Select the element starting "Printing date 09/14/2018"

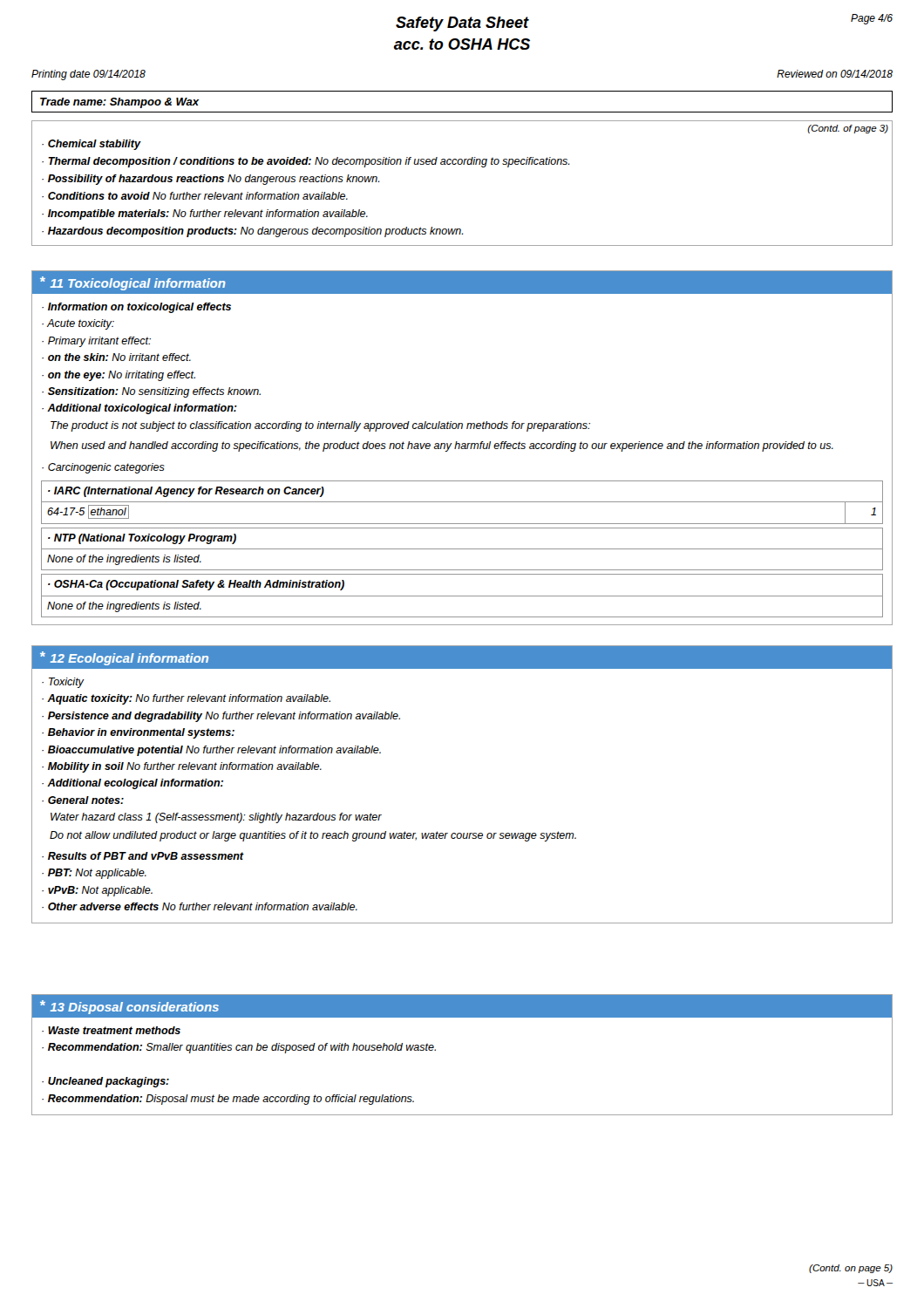click(80, 75)
